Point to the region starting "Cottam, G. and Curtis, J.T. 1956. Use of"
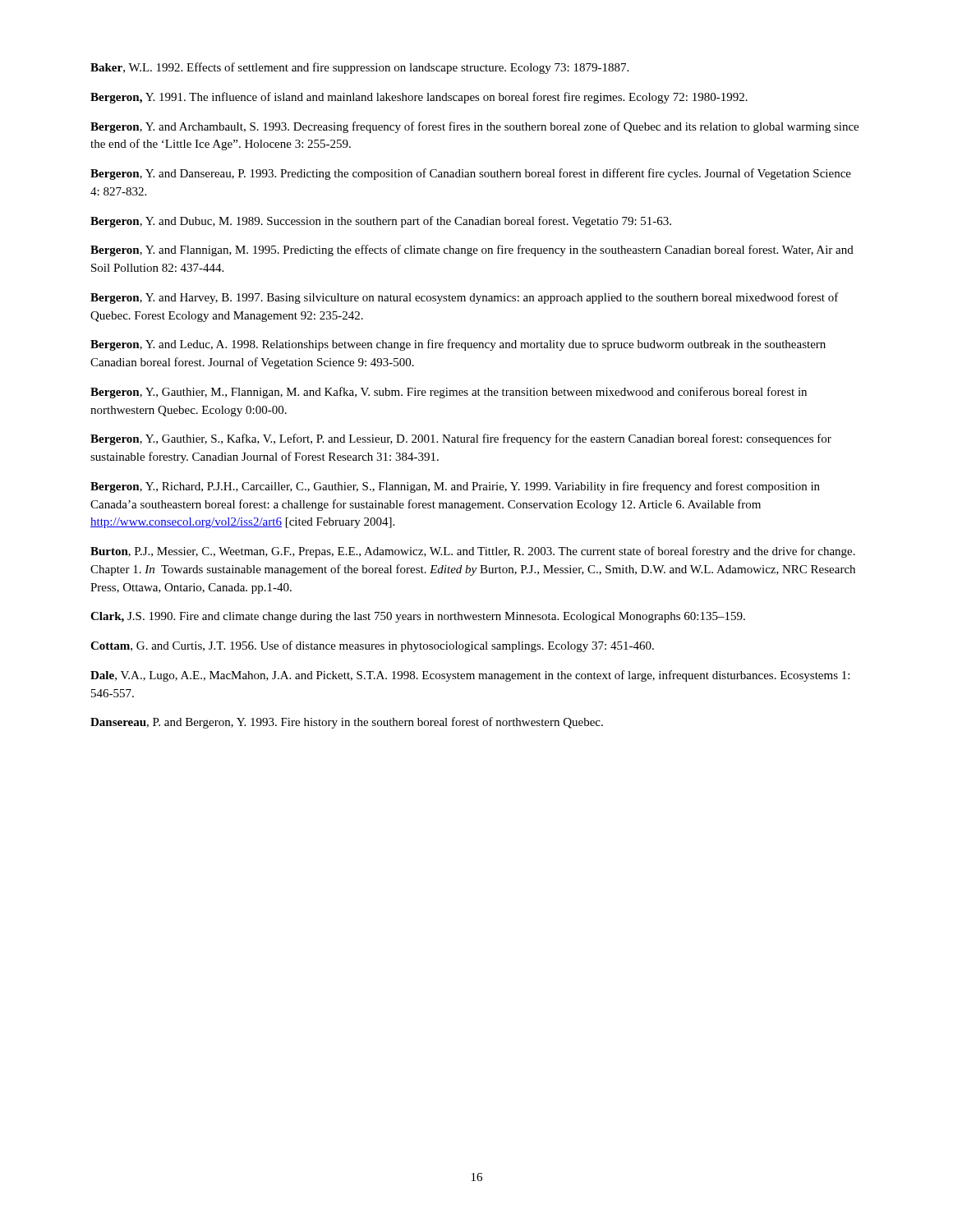The width and height of the screenshot is (953, 1232). coord(476,646)
